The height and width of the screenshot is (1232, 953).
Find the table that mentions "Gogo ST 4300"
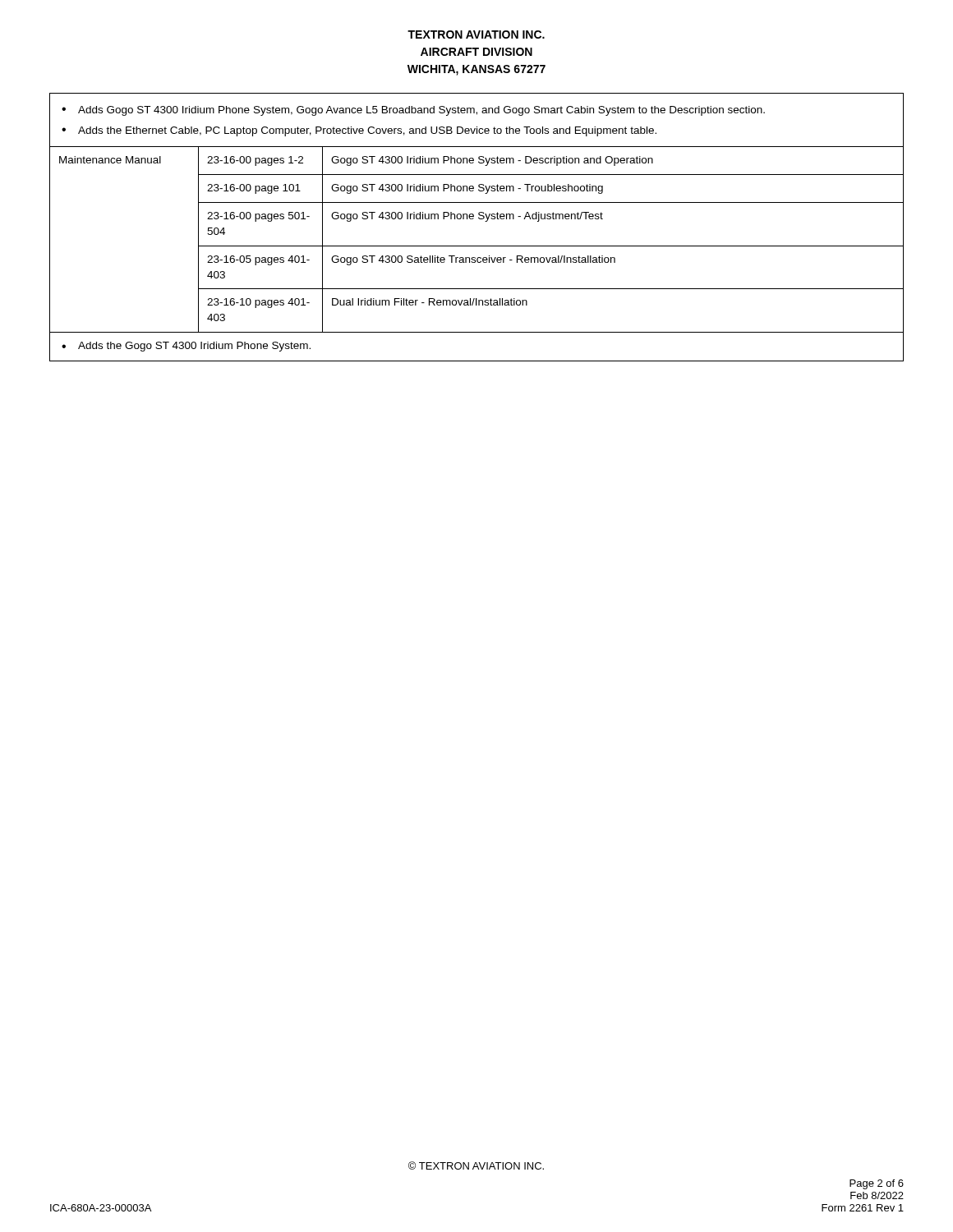point(476,240)
